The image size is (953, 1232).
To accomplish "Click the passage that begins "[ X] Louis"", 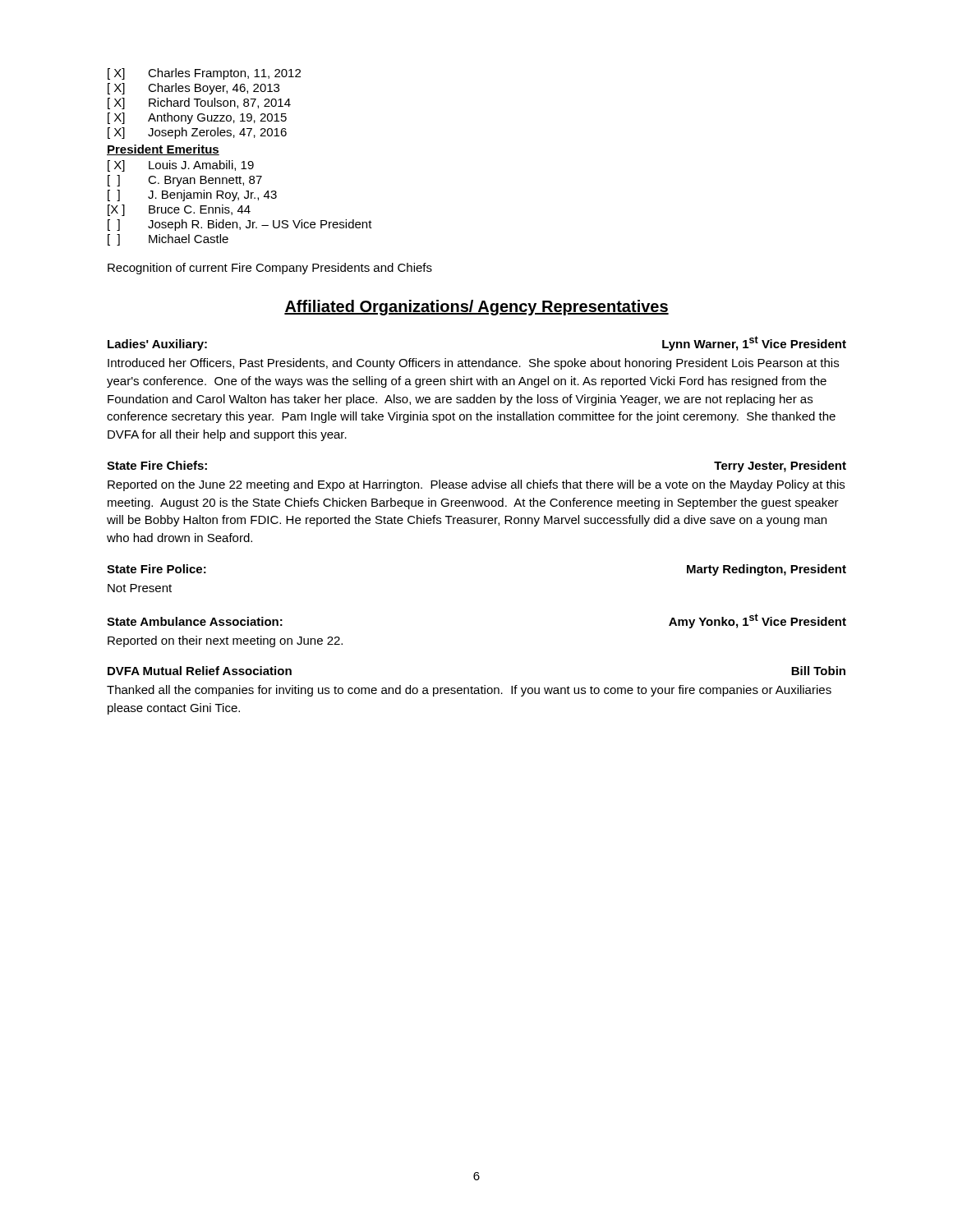I will 181,166.
